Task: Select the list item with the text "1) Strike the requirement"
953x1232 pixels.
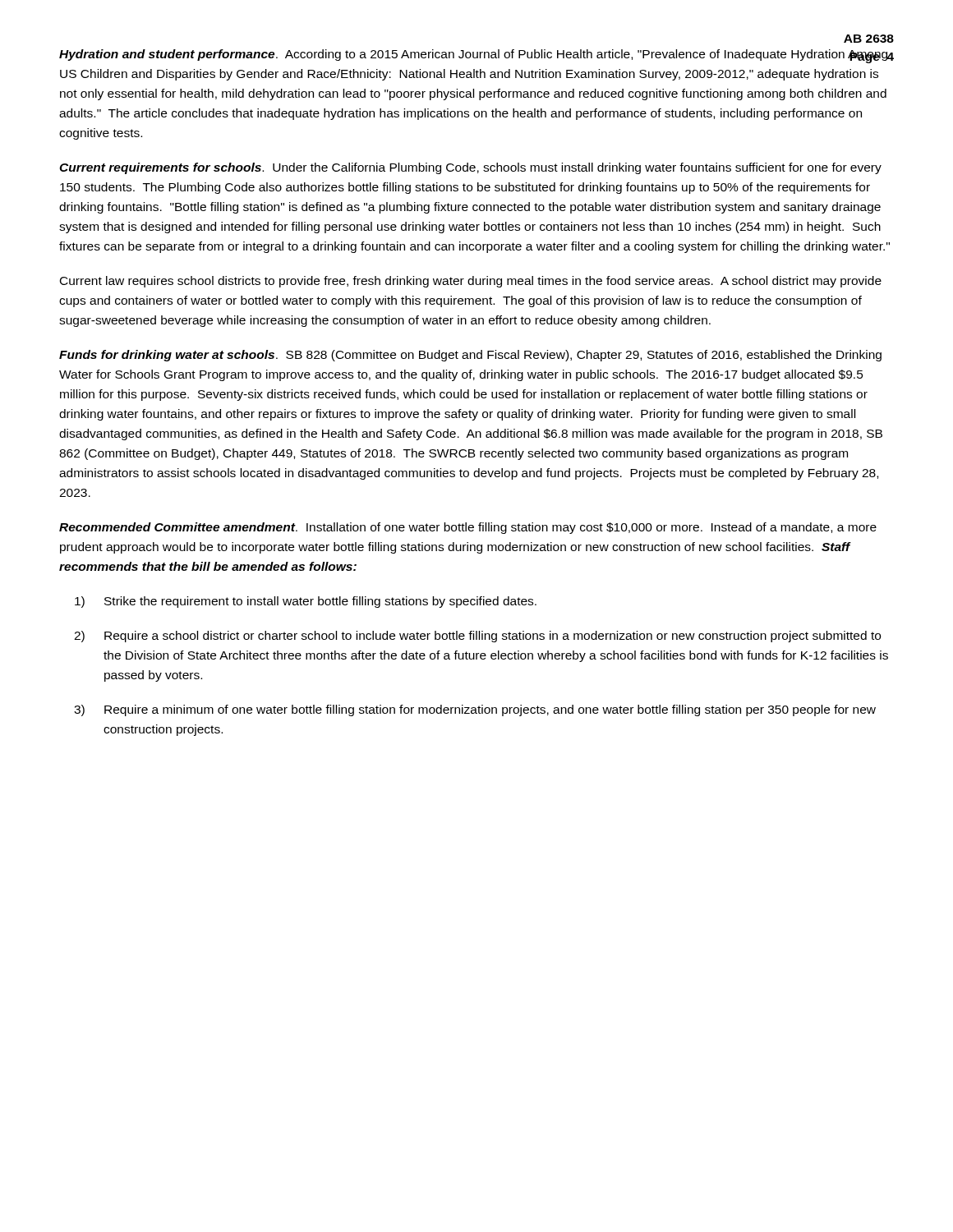Action: (484, 602)
